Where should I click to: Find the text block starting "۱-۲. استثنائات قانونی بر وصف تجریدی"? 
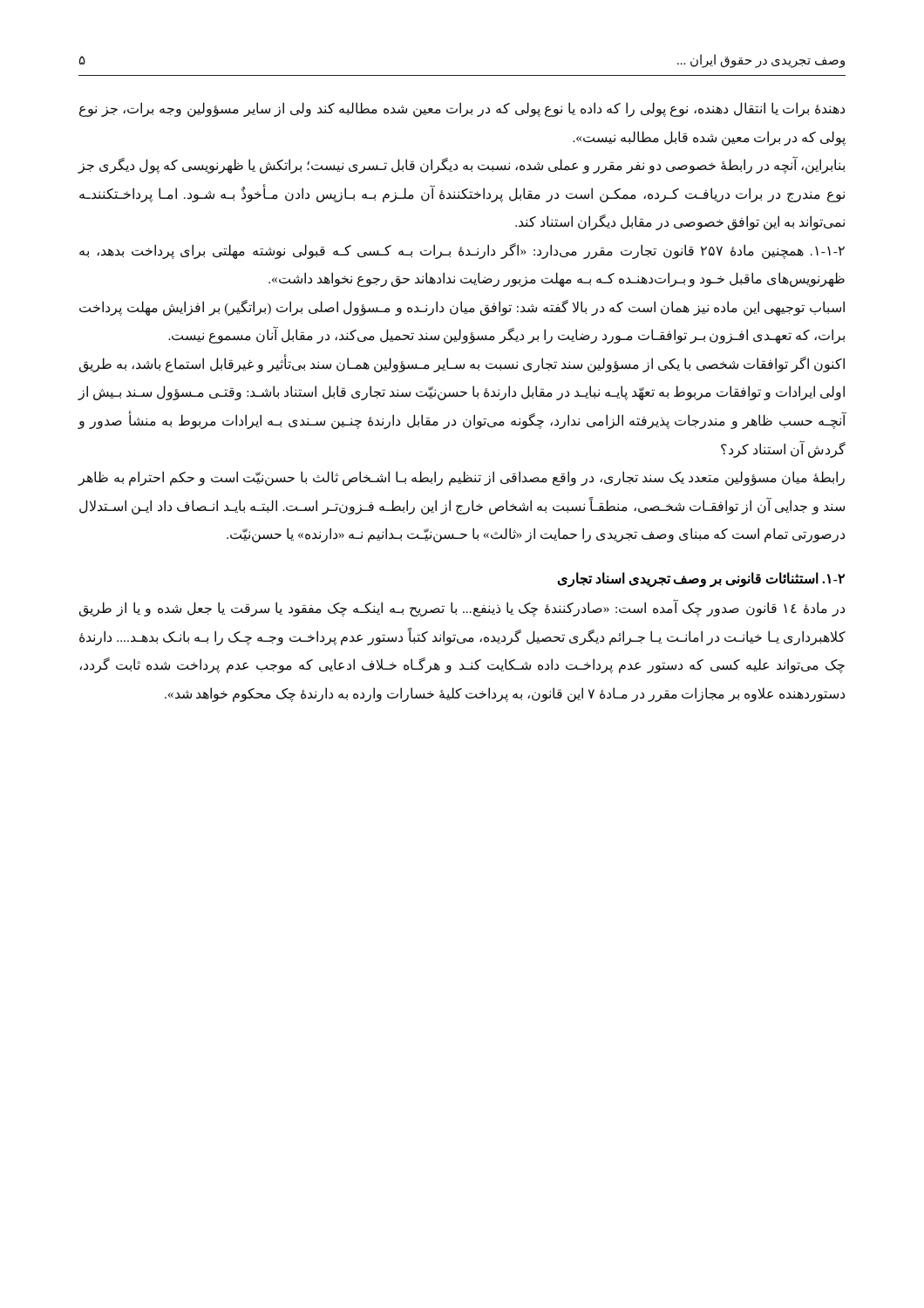pos(701,578)
